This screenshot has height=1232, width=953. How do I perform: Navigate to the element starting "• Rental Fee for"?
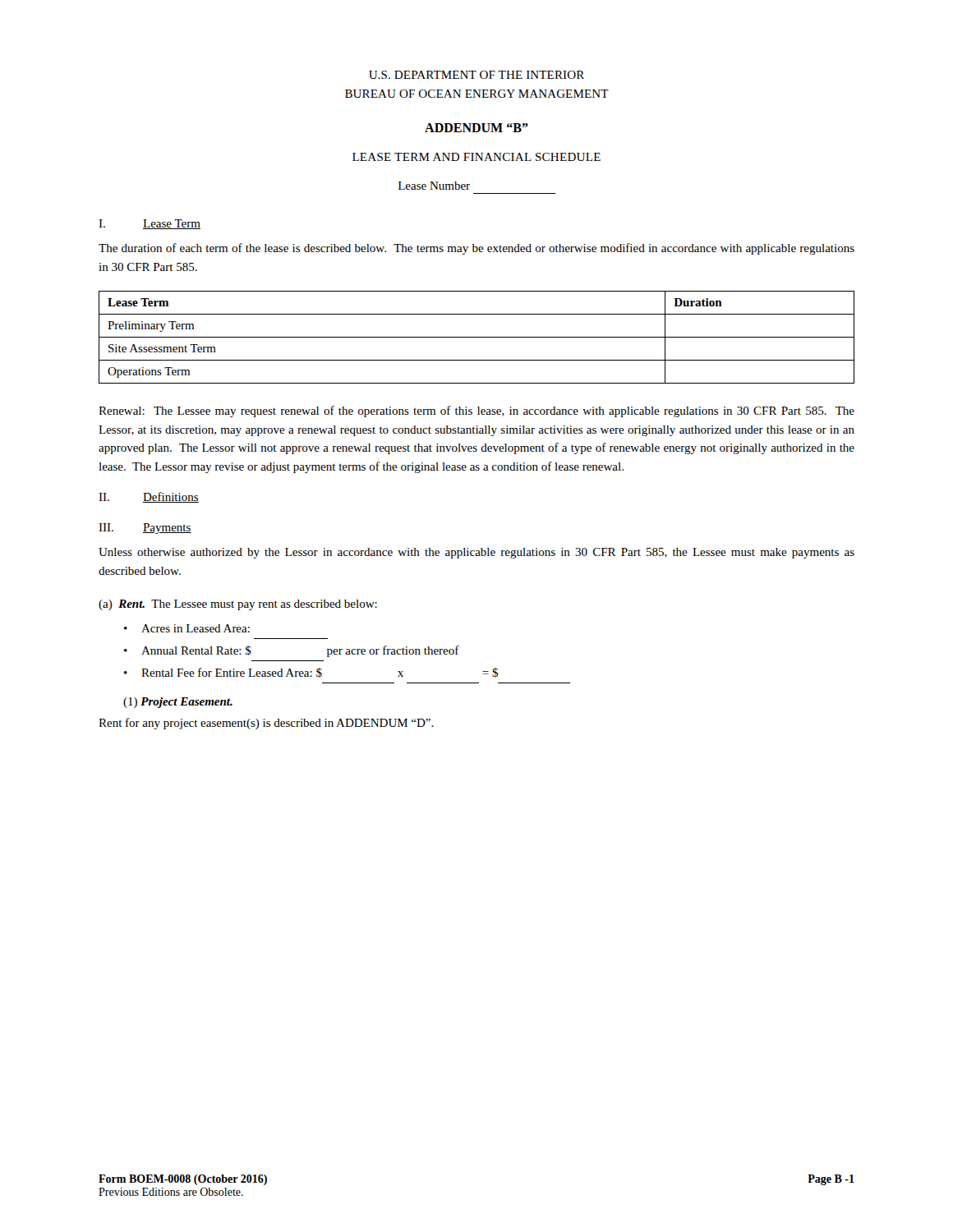pyautogui.click(x=489, y=673)
